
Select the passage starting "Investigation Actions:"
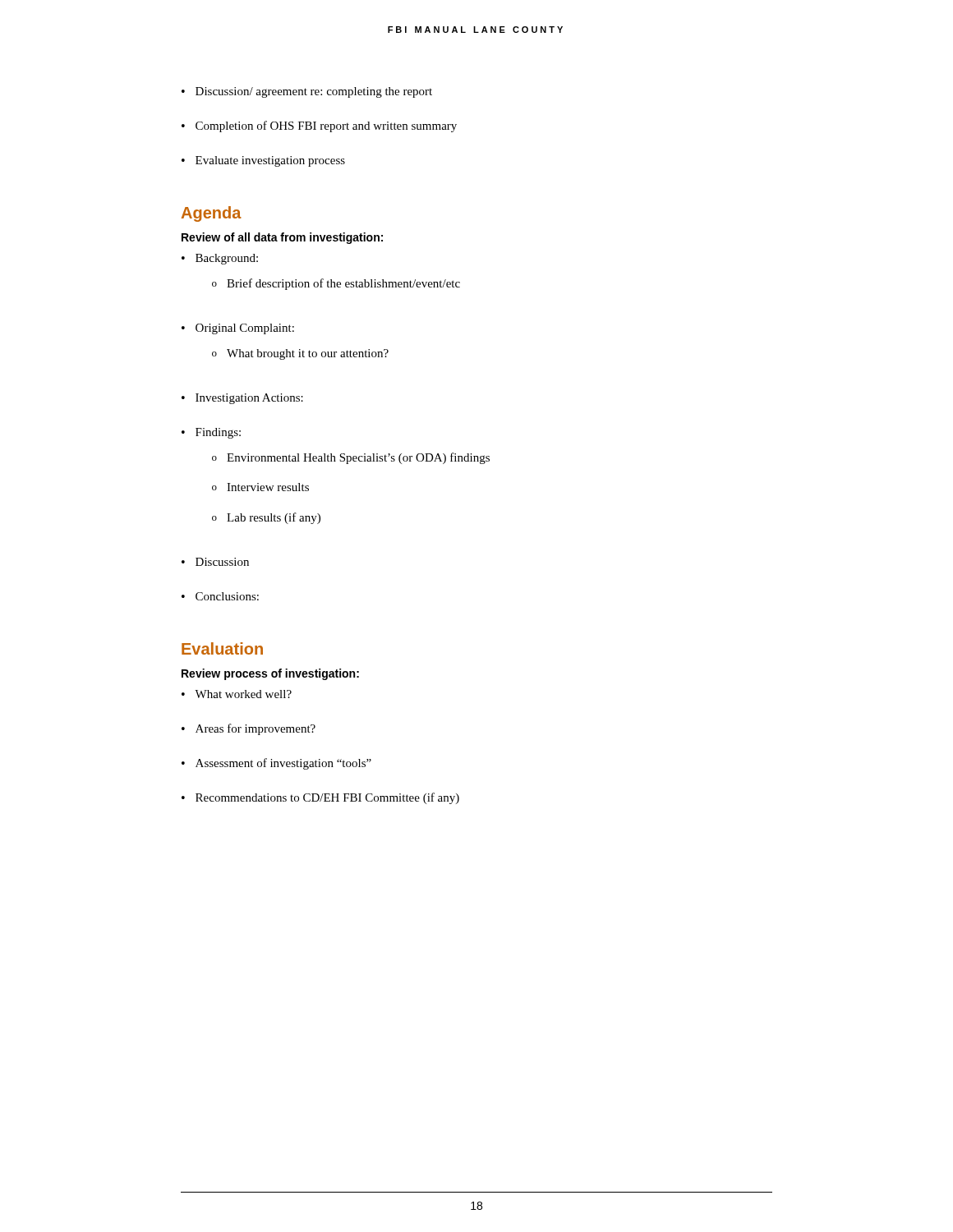click(249, 398)
